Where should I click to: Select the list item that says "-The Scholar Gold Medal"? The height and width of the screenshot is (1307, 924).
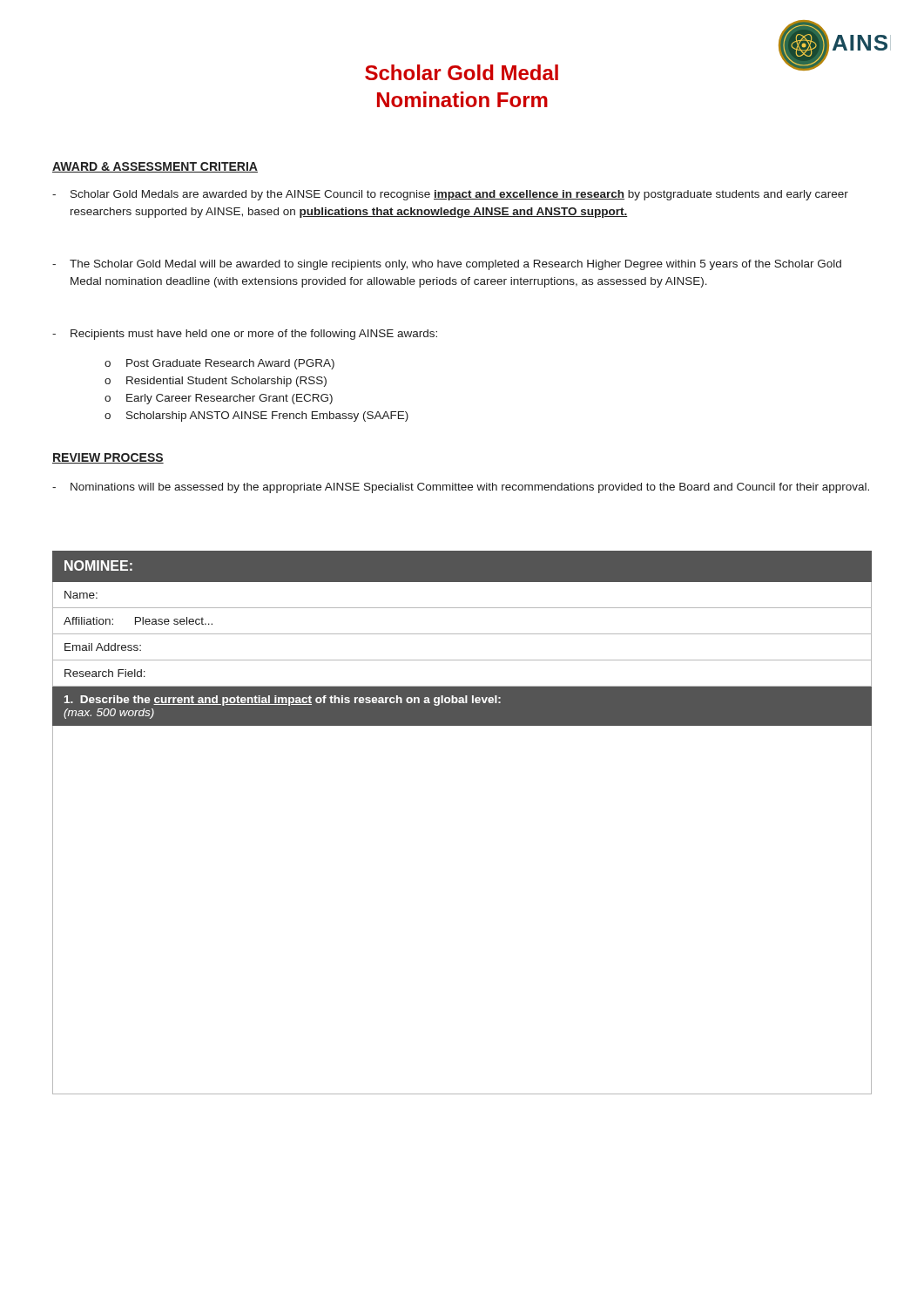[x=447, y=272]
